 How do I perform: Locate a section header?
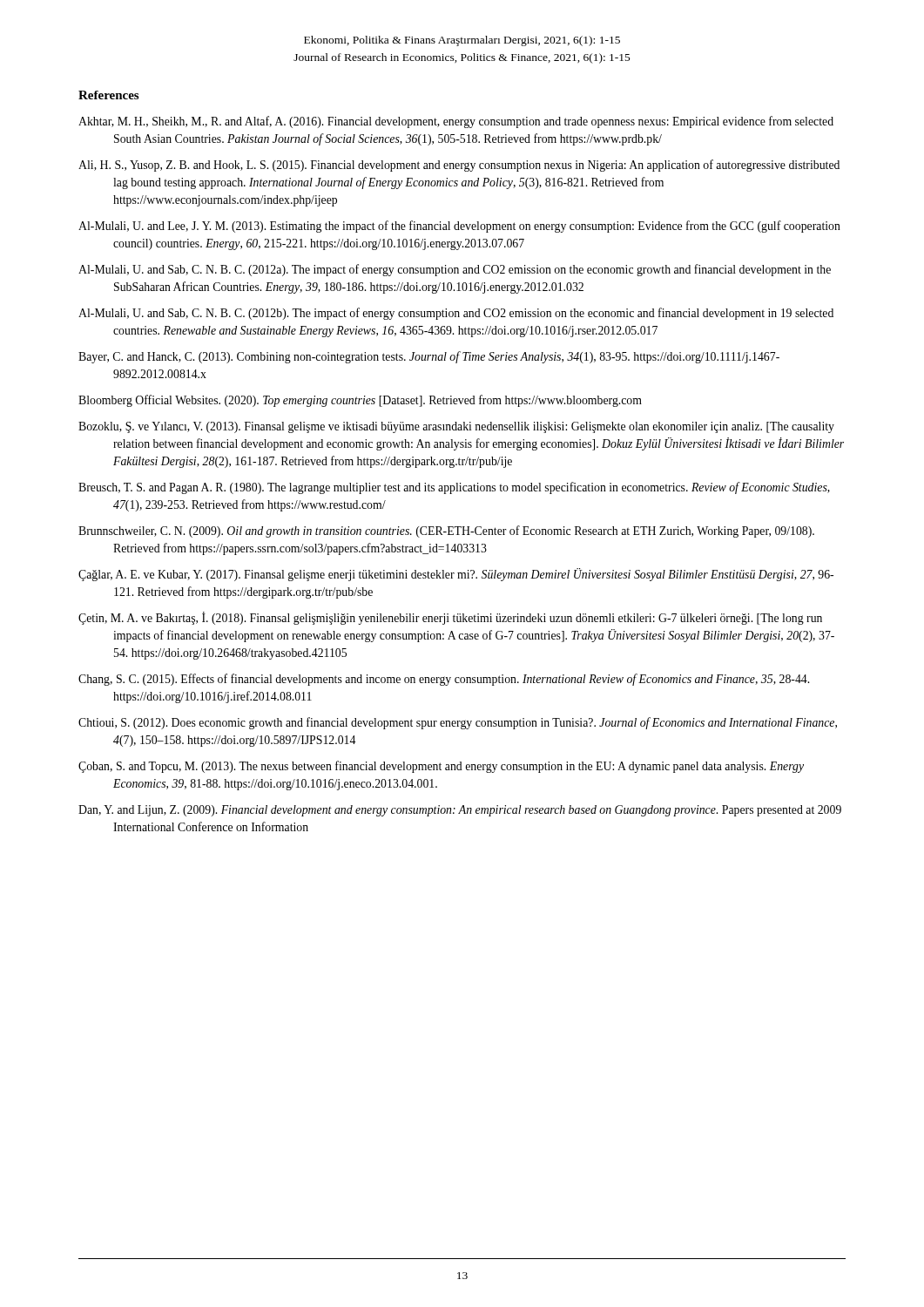coord(109,95)
